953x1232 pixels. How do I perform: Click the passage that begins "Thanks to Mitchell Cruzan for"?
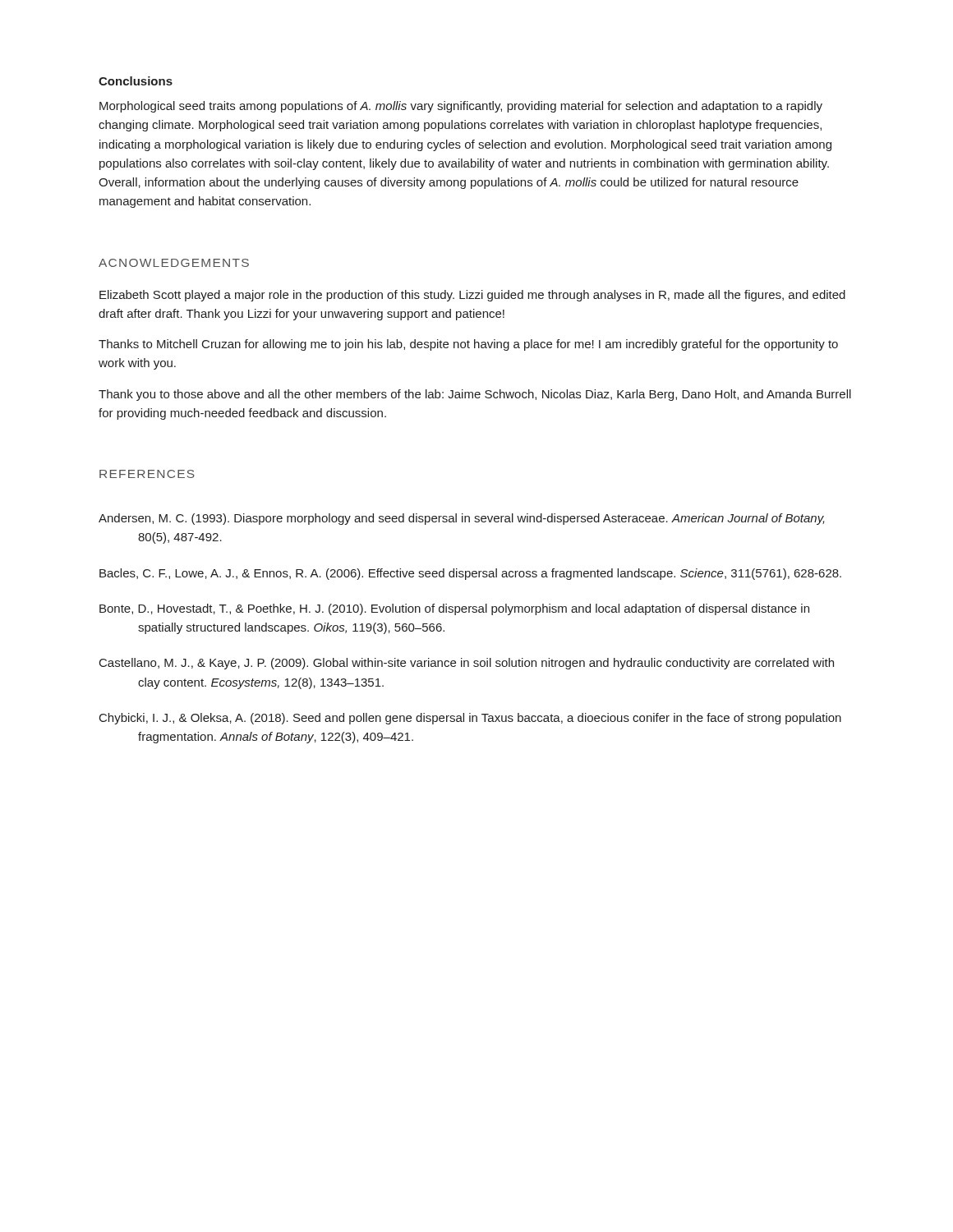(x=476, y=353)
